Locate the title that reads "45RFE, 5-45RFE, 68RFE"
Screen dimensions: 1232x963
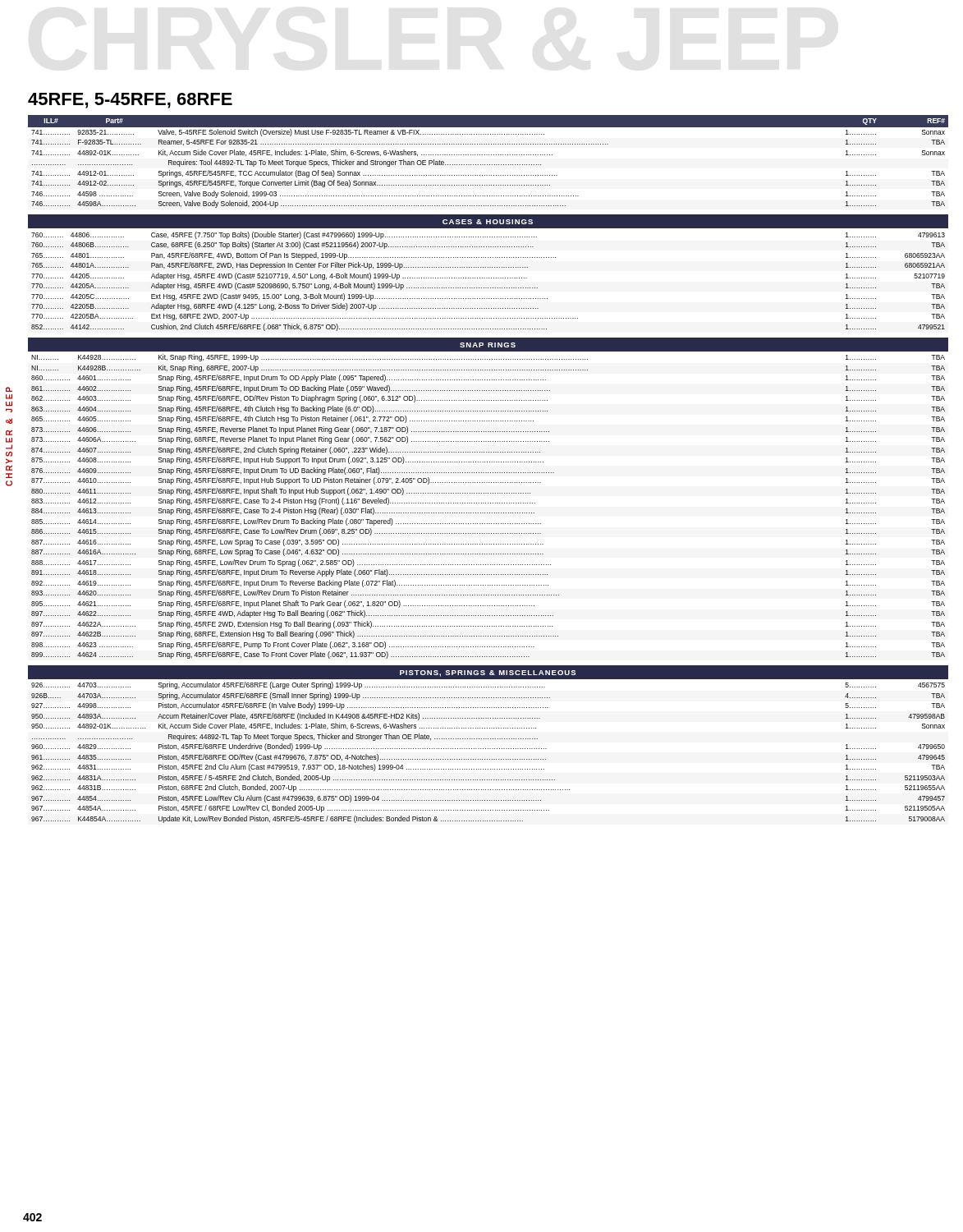[x=130, y=101]
